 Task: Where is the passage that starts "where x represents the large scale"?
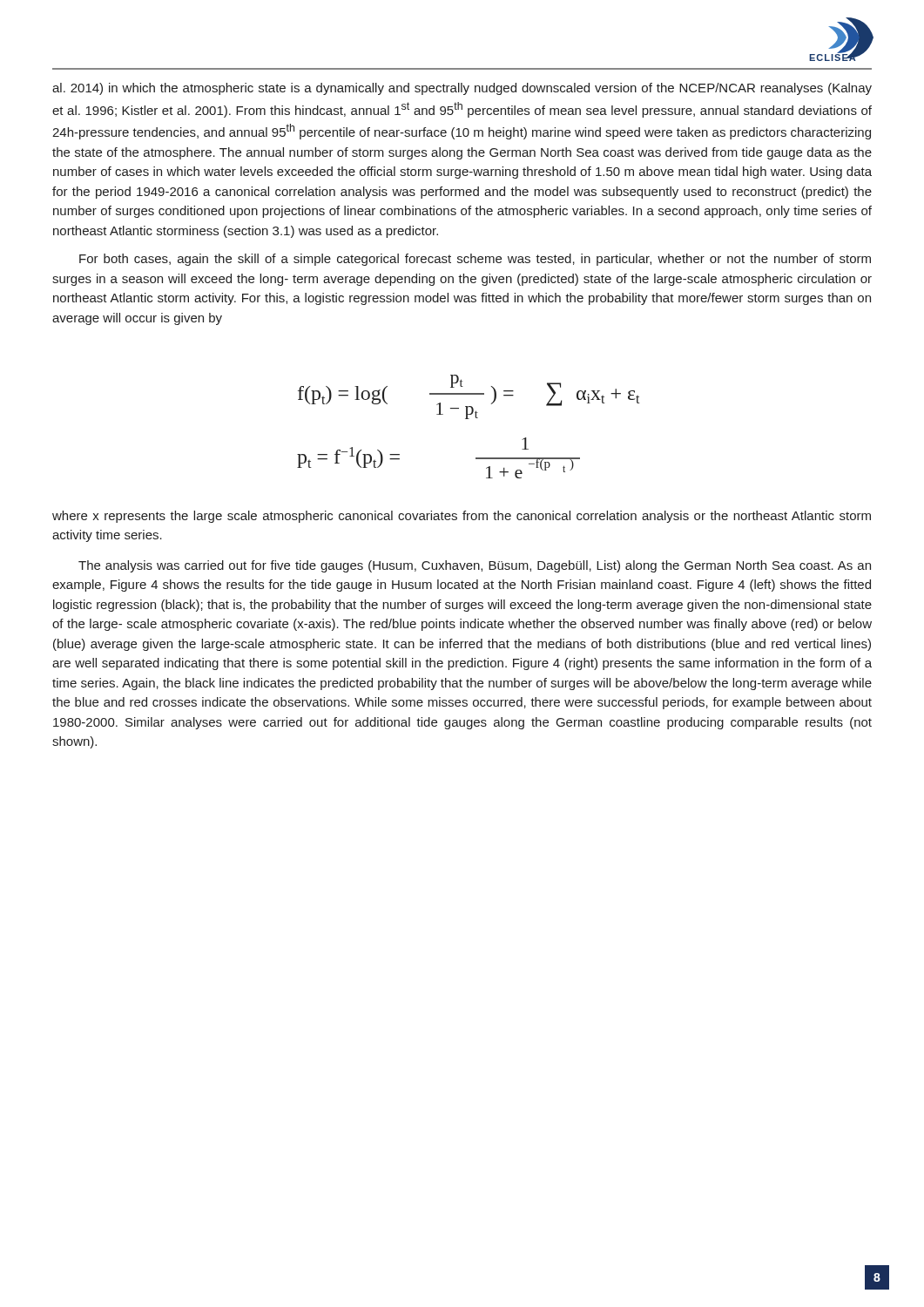click(x=462, y=525)
